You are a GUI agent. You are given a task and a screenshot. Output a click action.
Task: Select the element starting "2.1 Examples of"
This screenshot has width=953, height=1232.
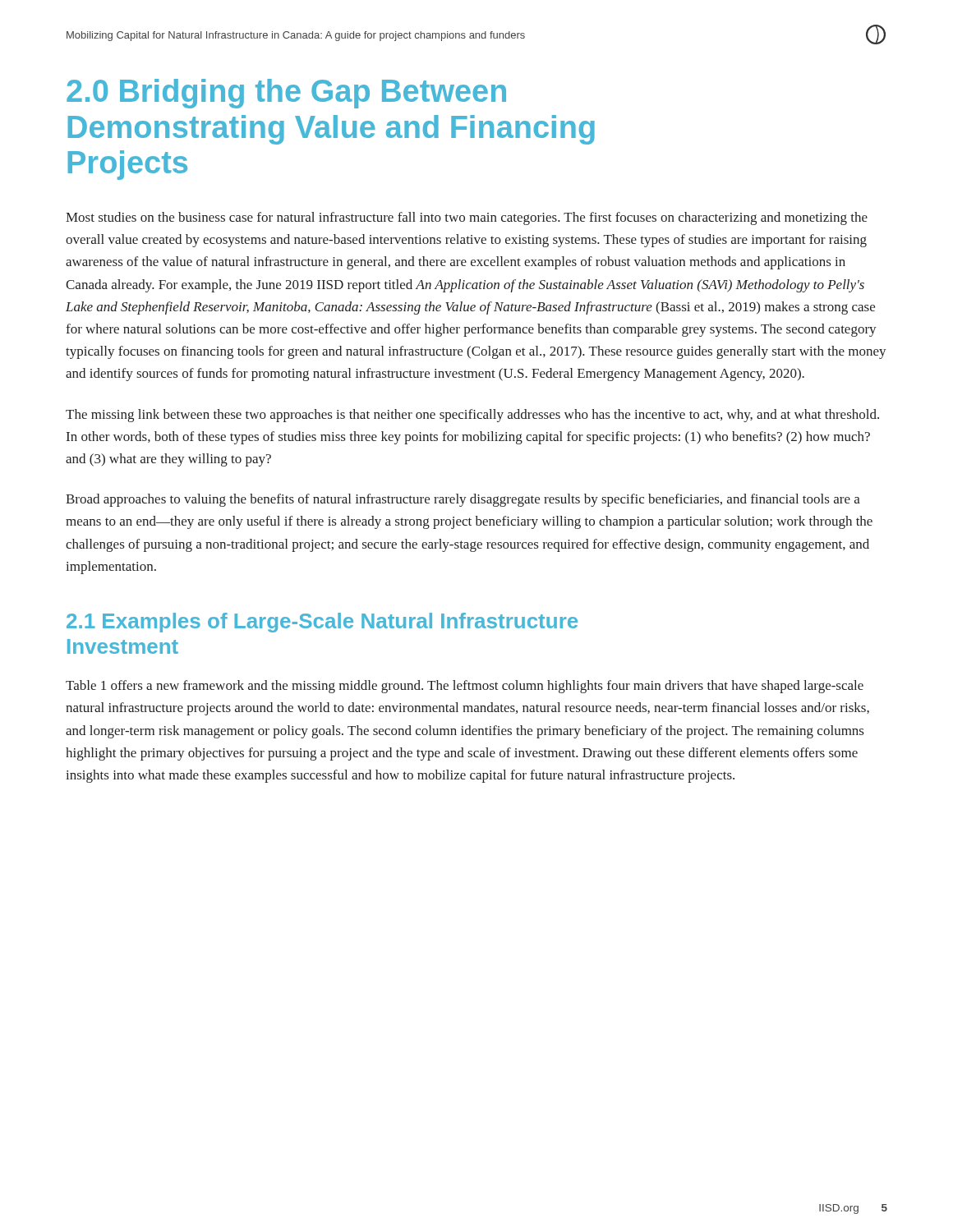tap(322, 634)
